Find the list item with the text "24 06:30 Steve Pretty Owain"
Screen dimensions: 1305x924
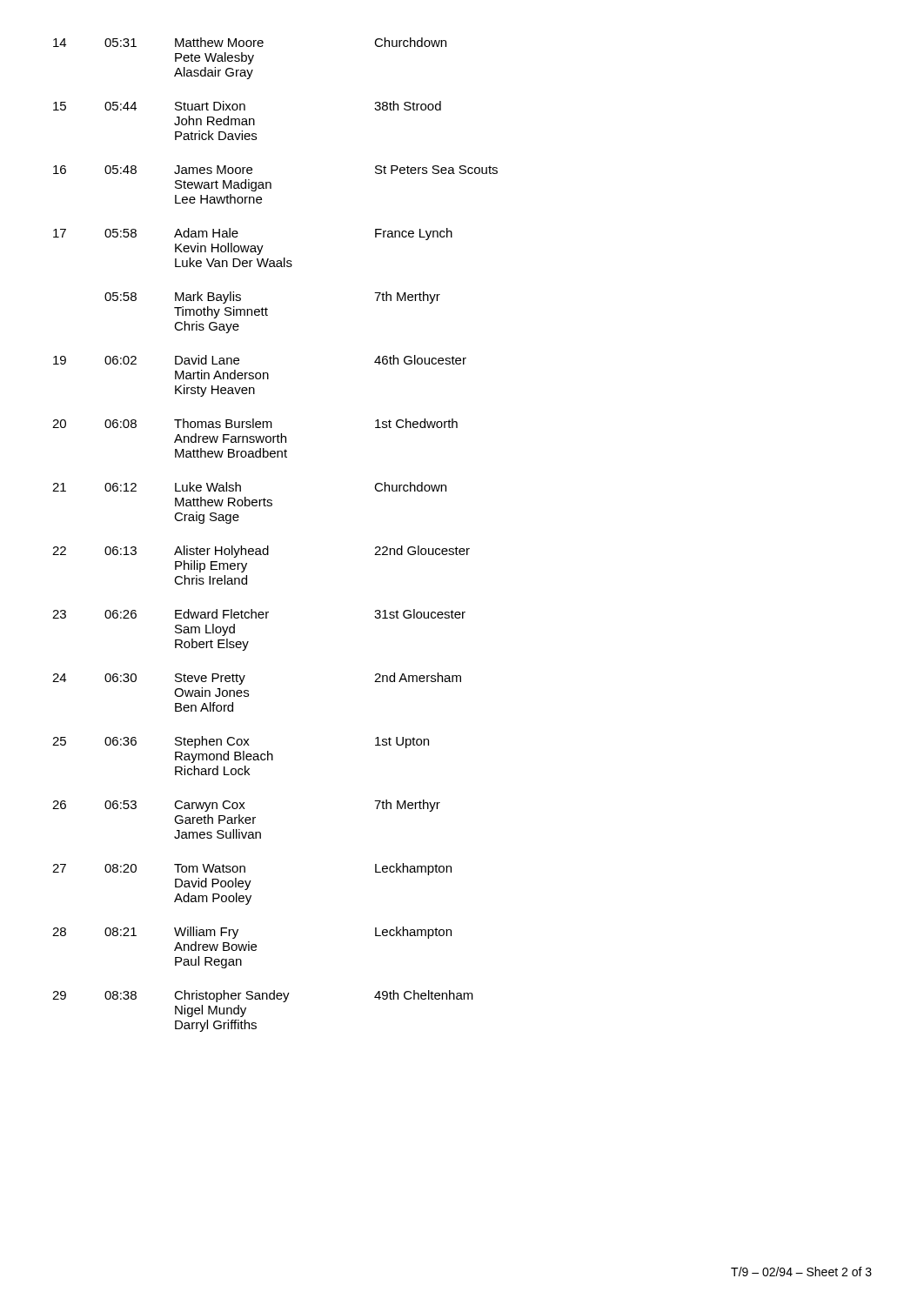point(121,676)
